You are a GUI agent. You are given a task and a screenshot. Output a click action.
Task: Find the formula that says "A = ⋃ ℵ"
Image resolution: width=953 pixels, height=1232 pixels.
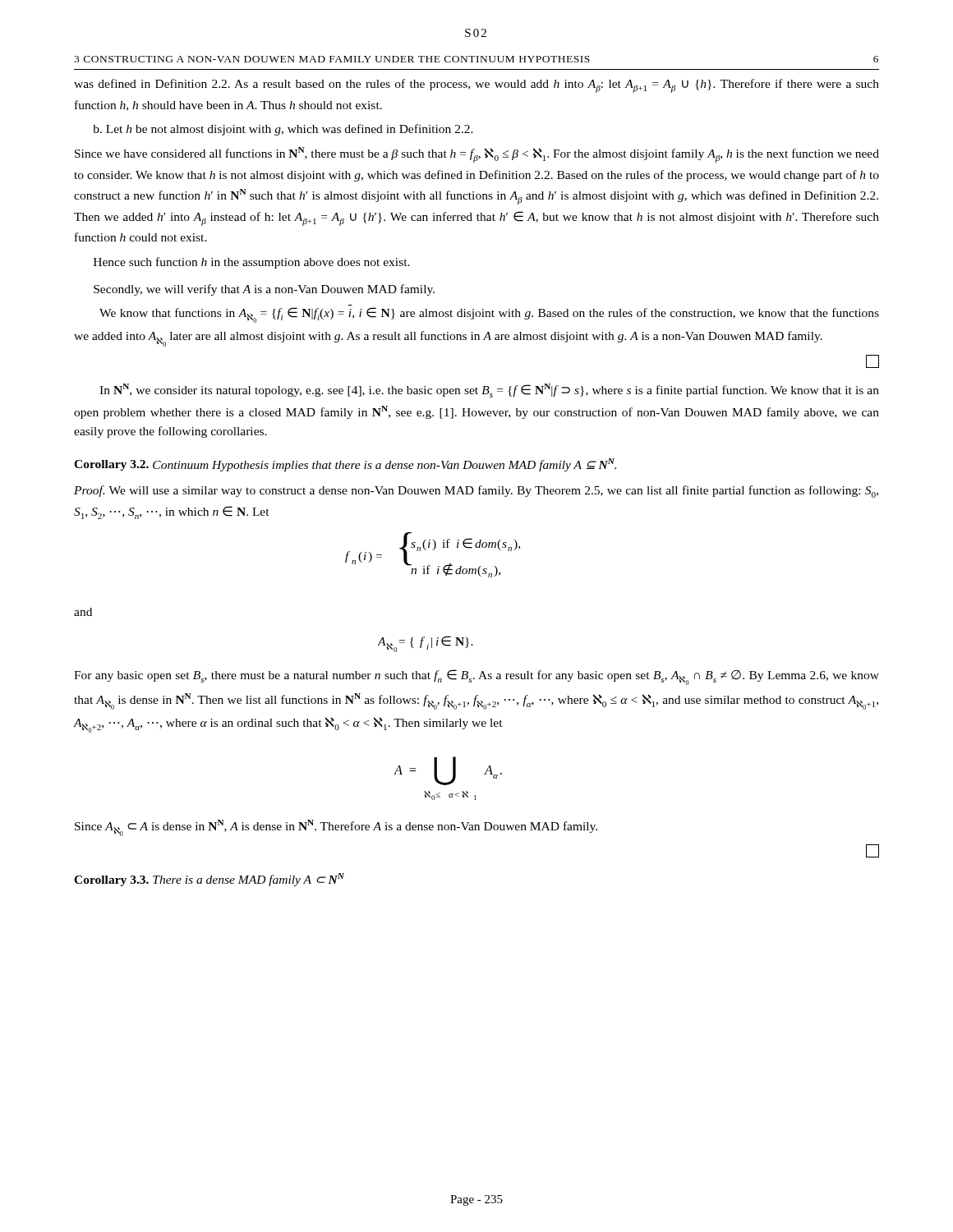[x=476, y=773]
